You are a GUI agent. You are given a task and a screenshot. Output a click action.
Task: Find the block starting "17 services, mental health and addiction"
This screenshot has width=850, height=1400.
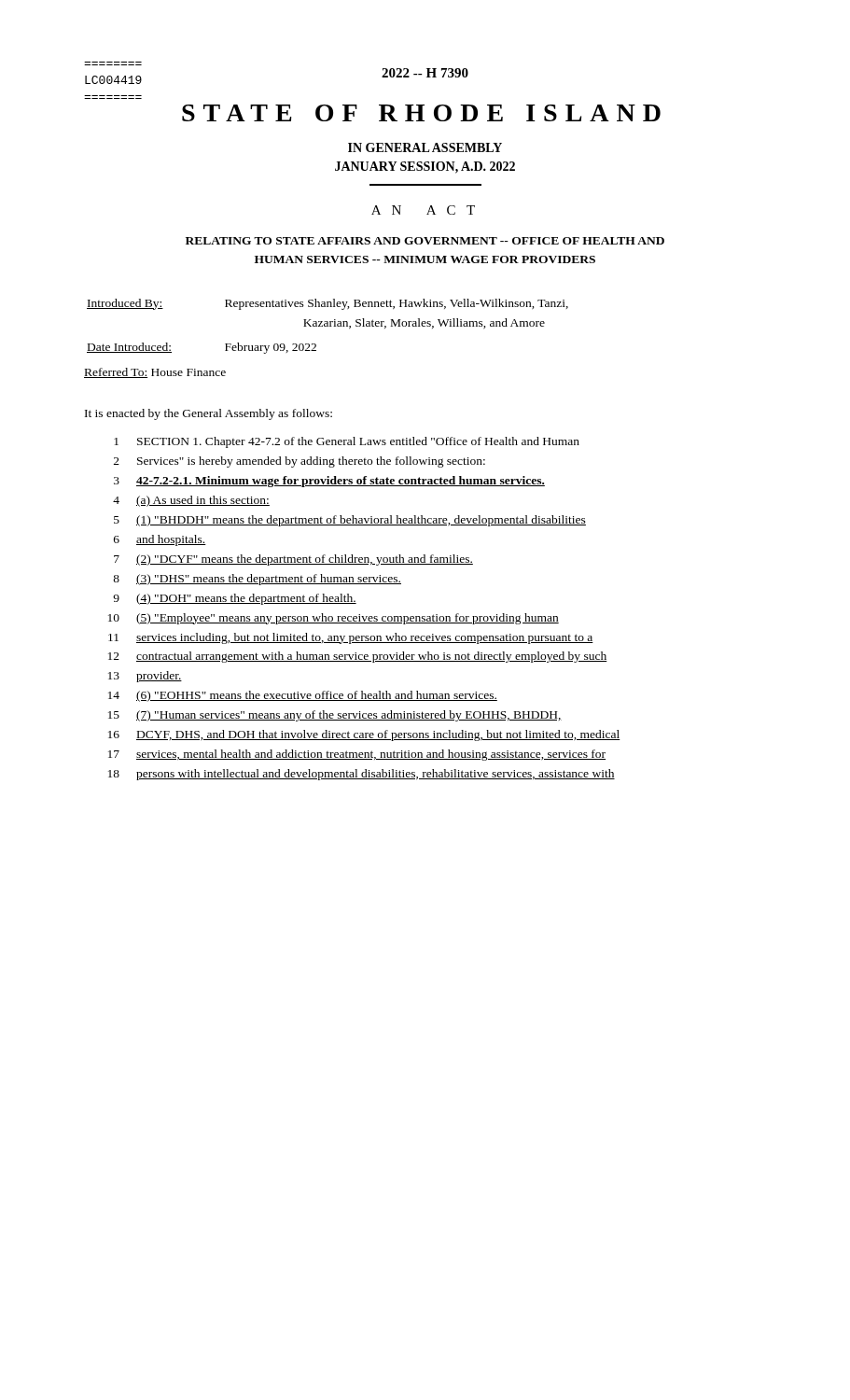(425, 755)
